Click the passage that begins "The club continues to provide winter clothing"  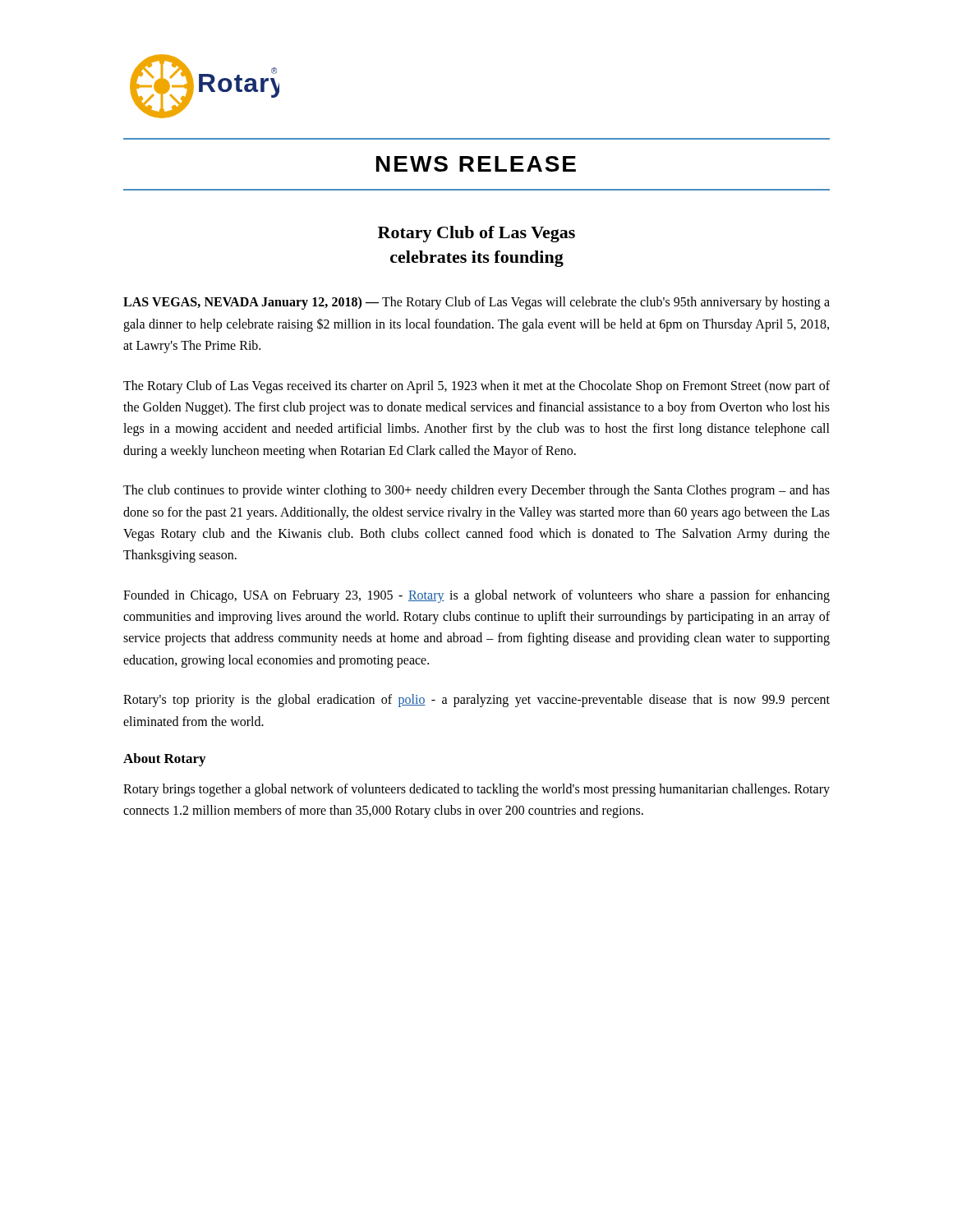pos(476,523)
